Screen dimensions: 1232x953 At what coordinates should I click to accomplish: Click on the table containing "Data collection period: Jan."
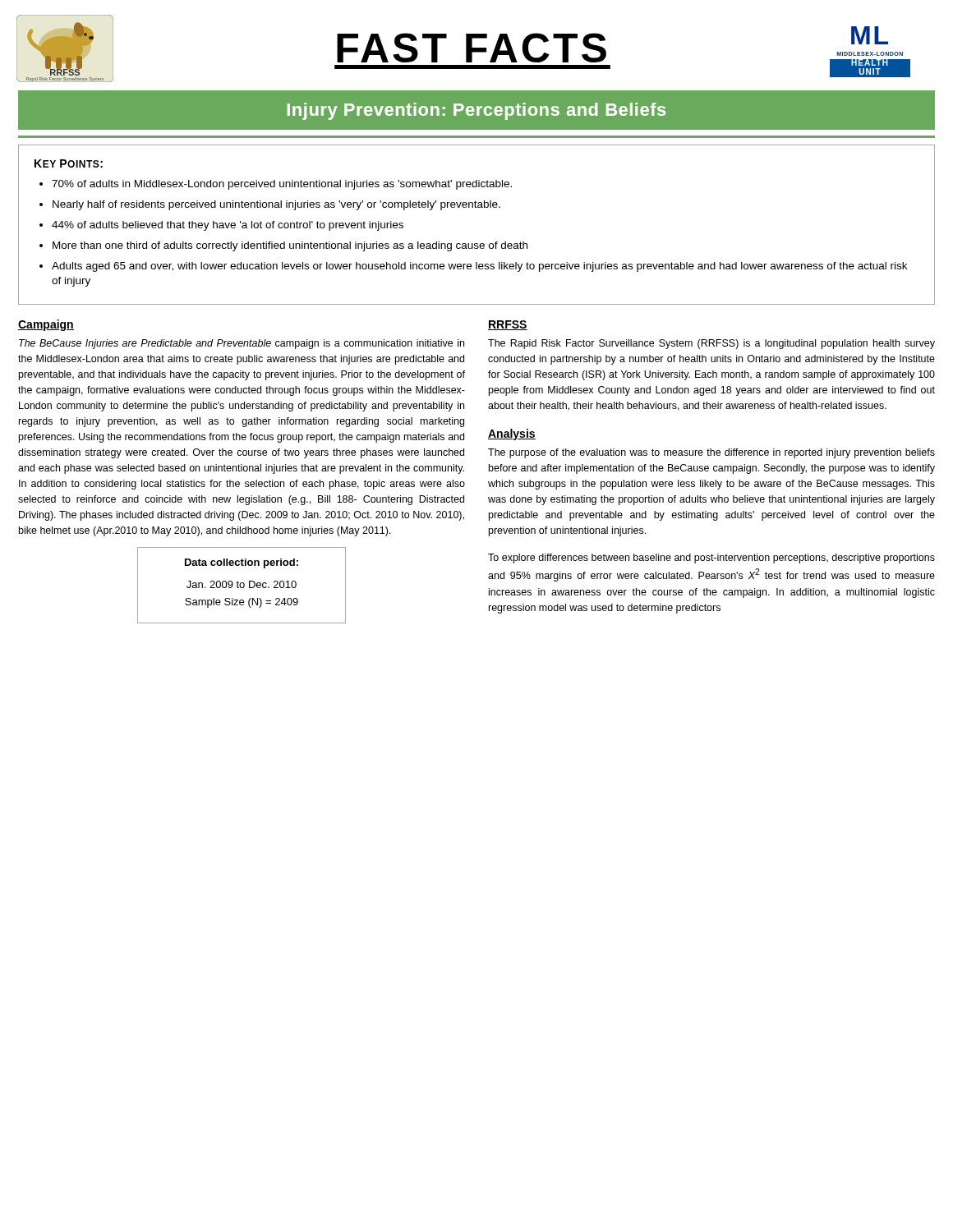click(242, 585)
